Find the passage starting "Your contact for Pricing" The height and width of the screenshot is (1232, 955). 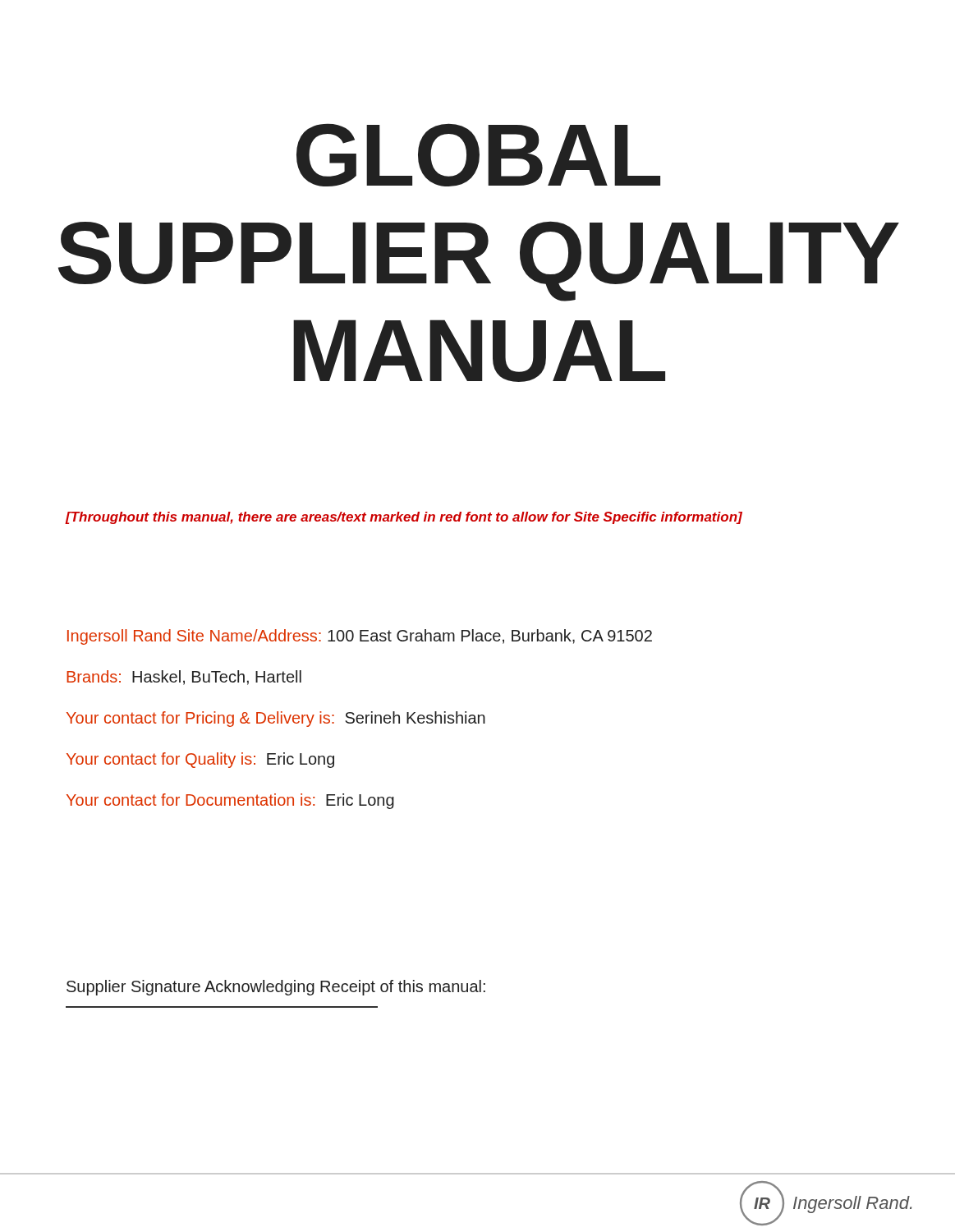[276, 718]
